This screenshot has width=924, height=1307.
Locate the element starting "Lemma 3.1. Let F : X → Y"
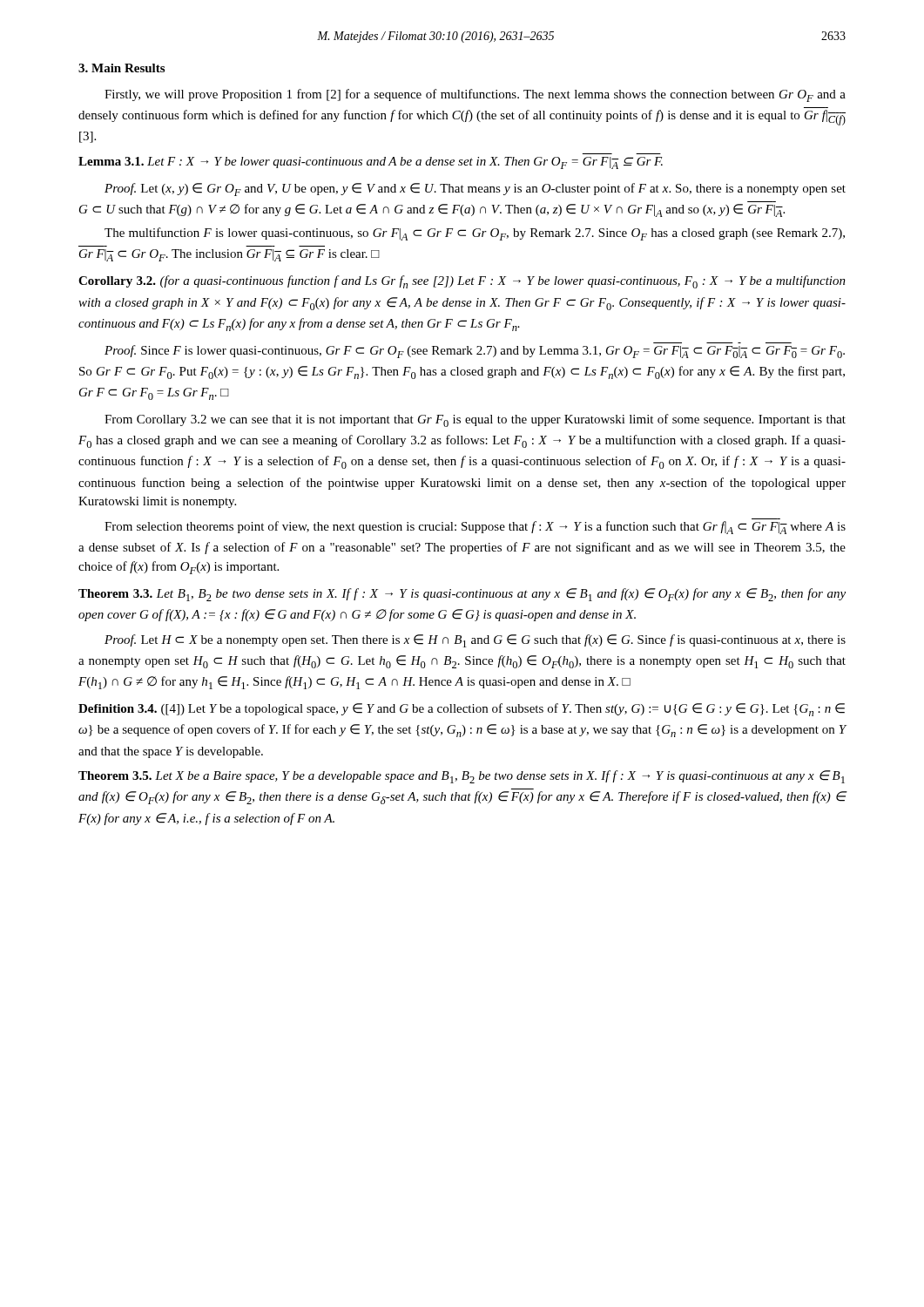[x=371, y=163]
